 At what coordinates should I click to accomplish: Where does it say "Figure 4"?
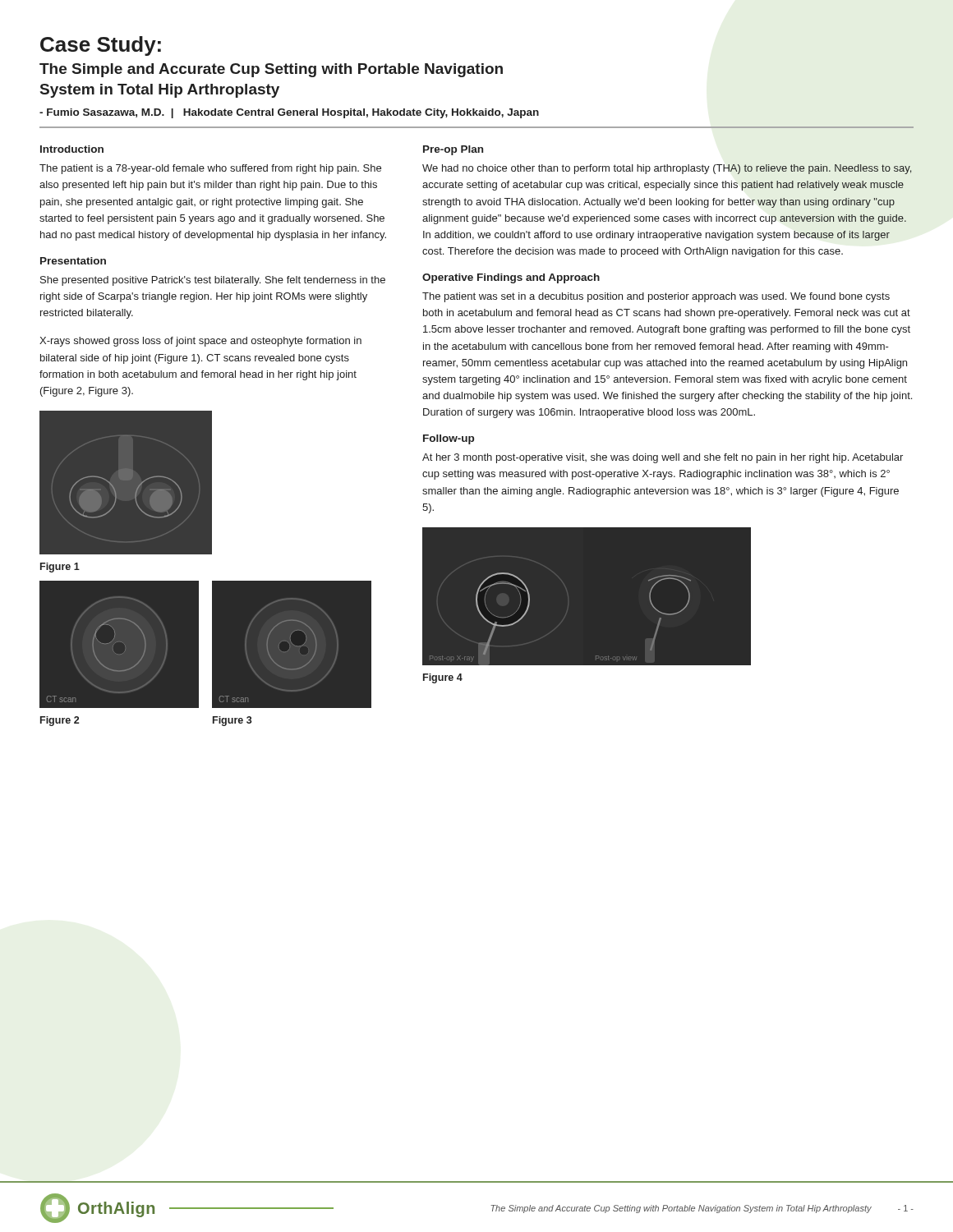click(442, 677)
